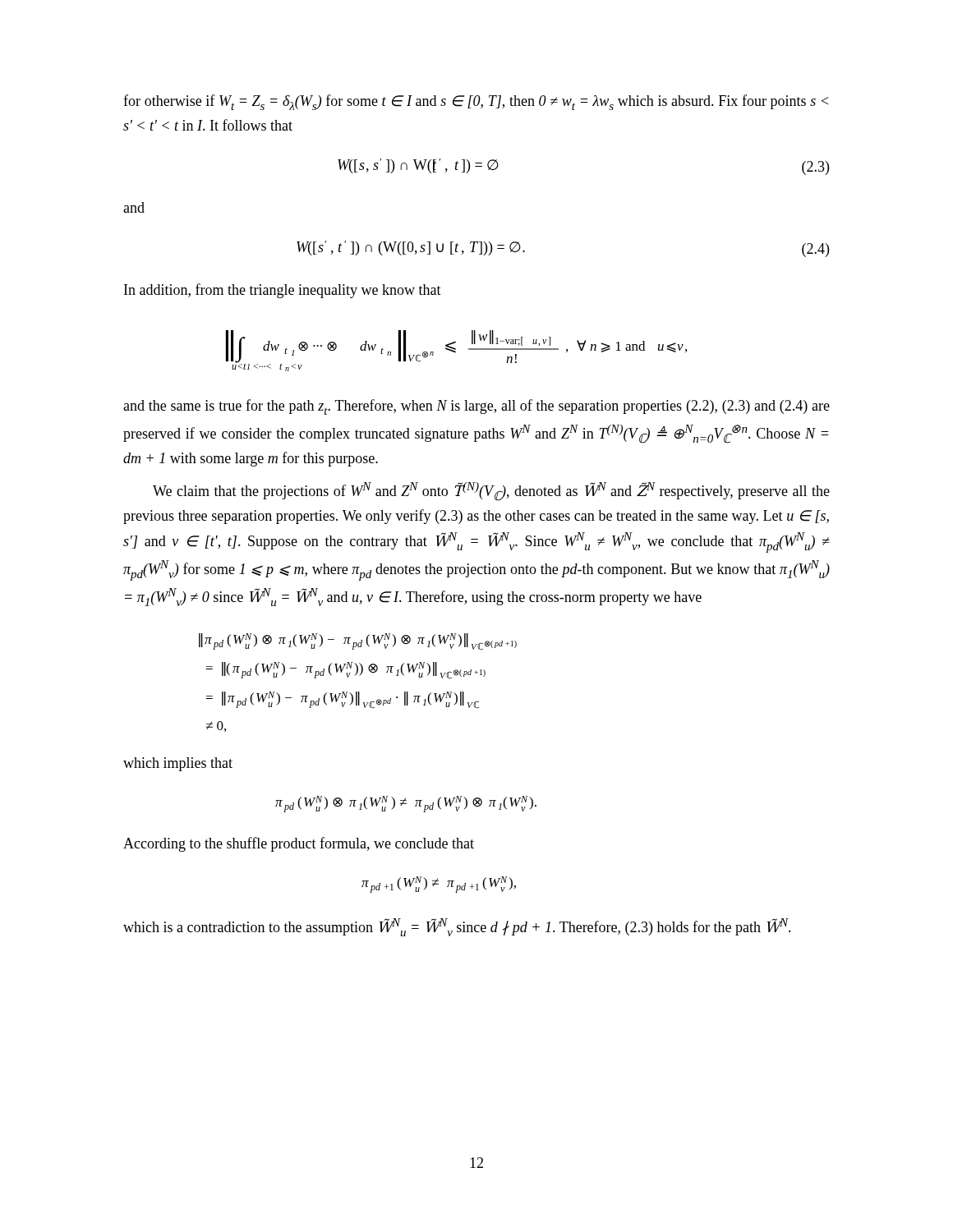Locate the region starting "π pd ("

(x=476, y=803)
